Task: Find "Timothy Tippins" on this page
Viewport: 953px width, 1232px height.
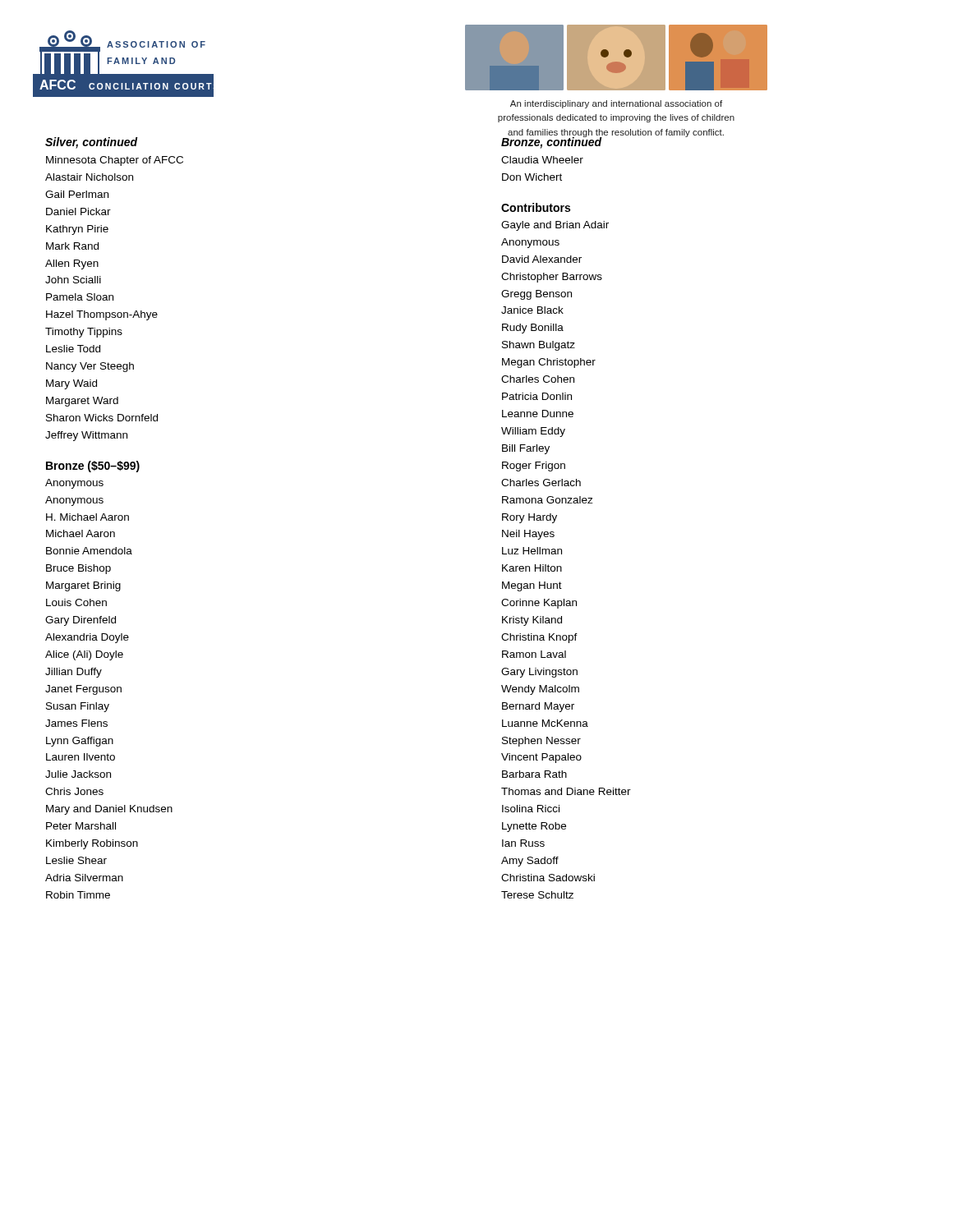Action: (x=84, y=332)
